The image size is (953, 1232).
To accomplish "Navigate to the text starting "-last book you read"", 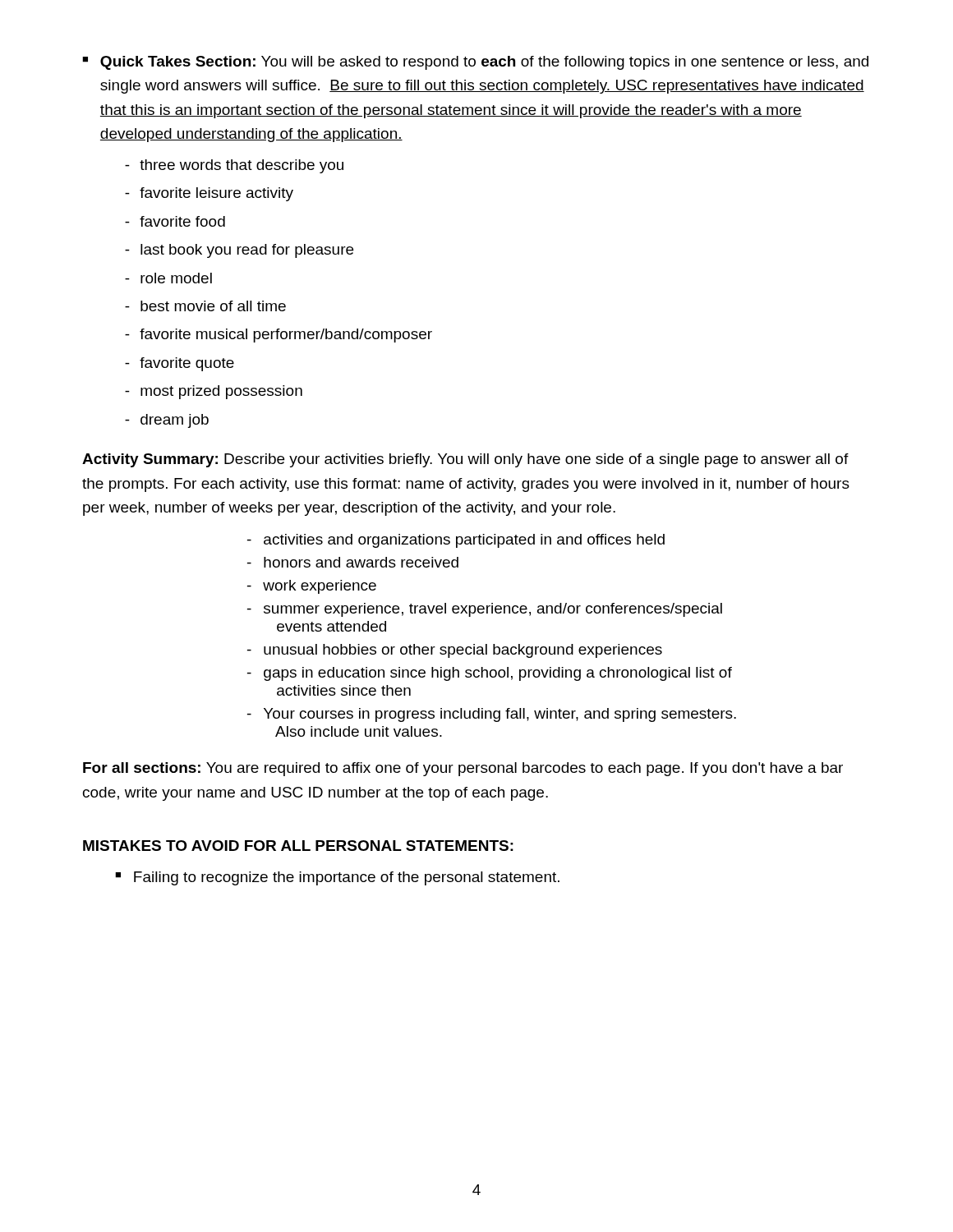I will (x=239, y=251).
